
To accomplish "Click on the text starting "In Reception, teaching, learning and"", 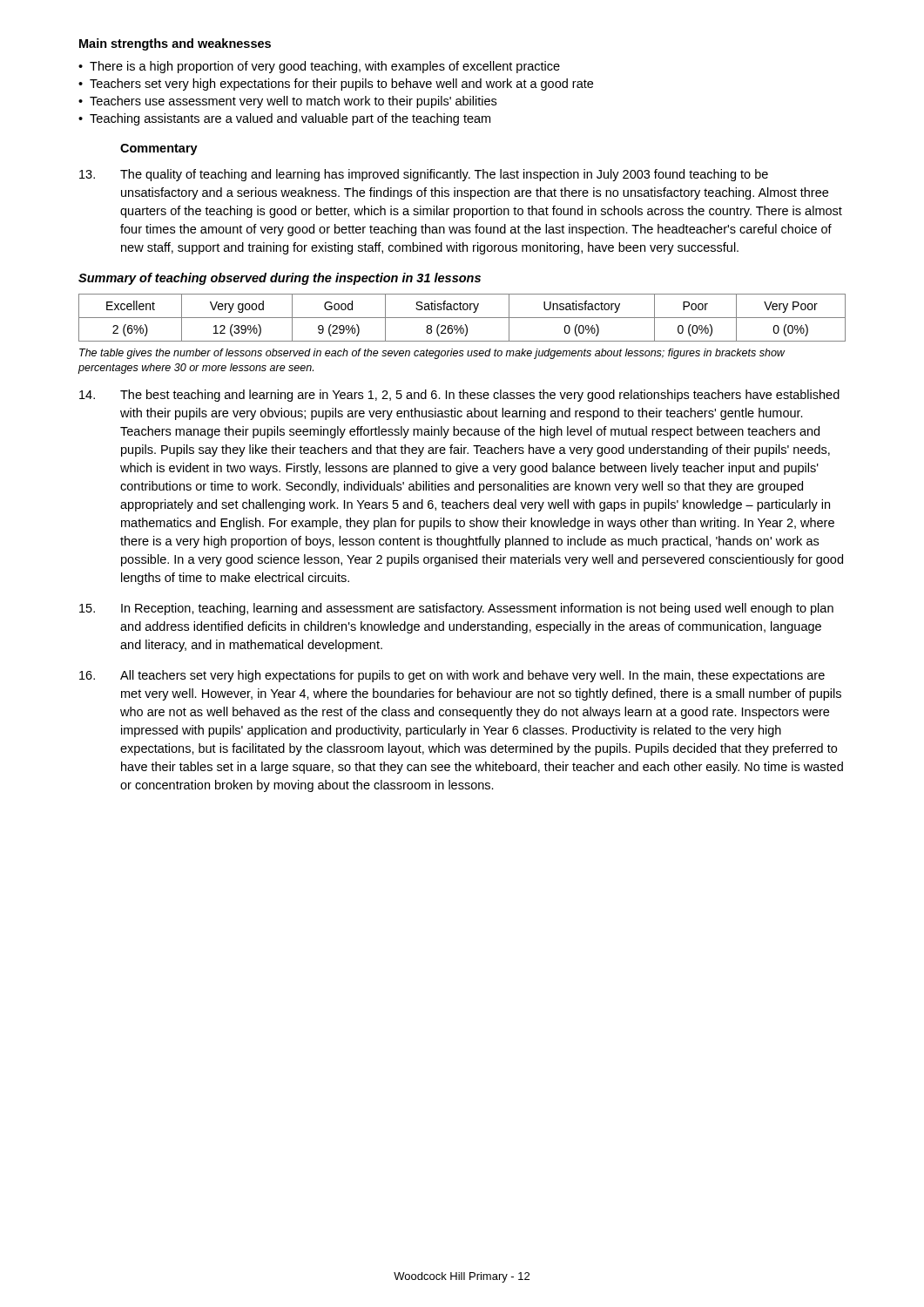I will pos(462,627).
